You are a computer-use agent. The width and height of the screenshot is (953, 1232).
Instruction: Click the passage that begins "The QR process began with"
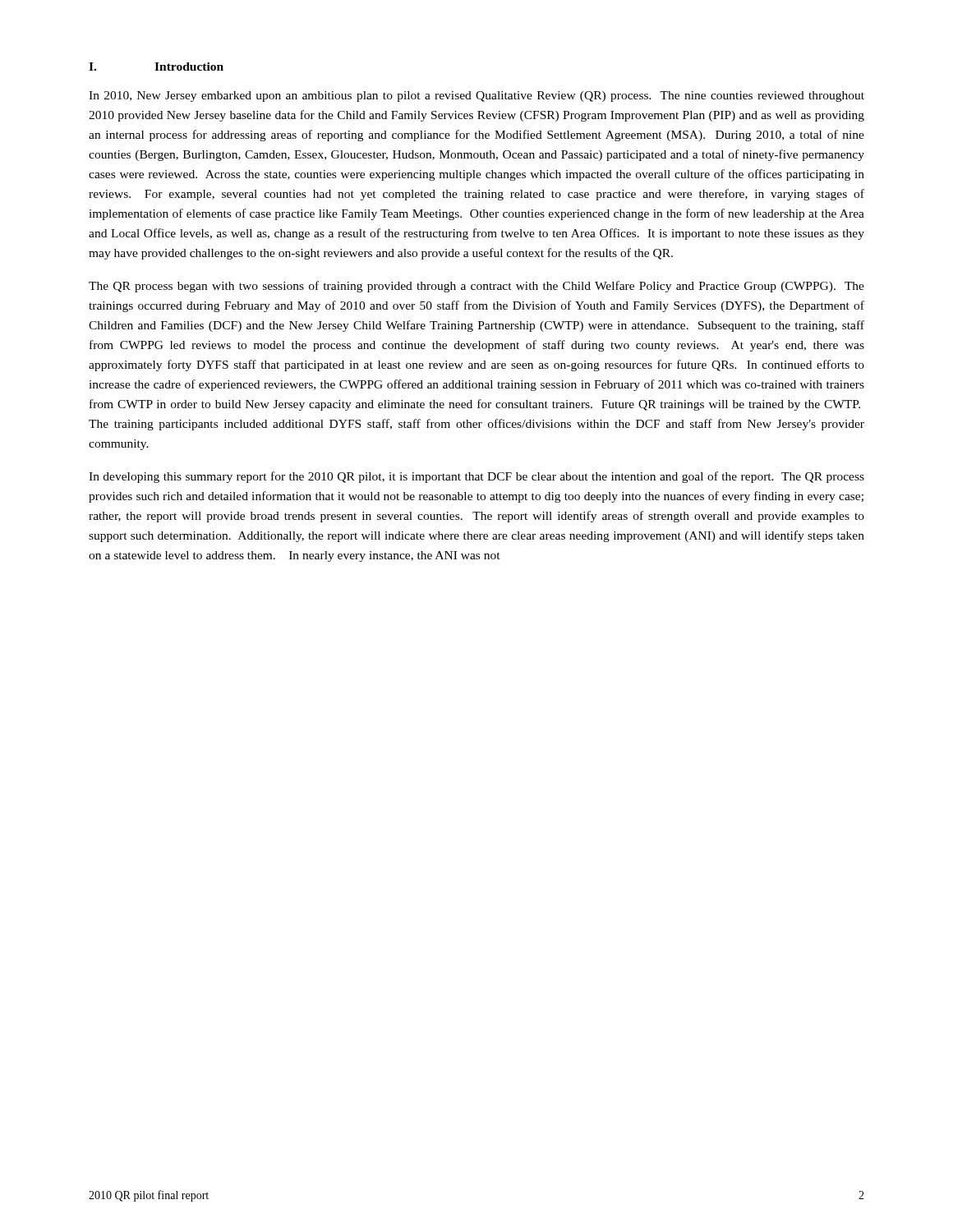coord(476,364)
